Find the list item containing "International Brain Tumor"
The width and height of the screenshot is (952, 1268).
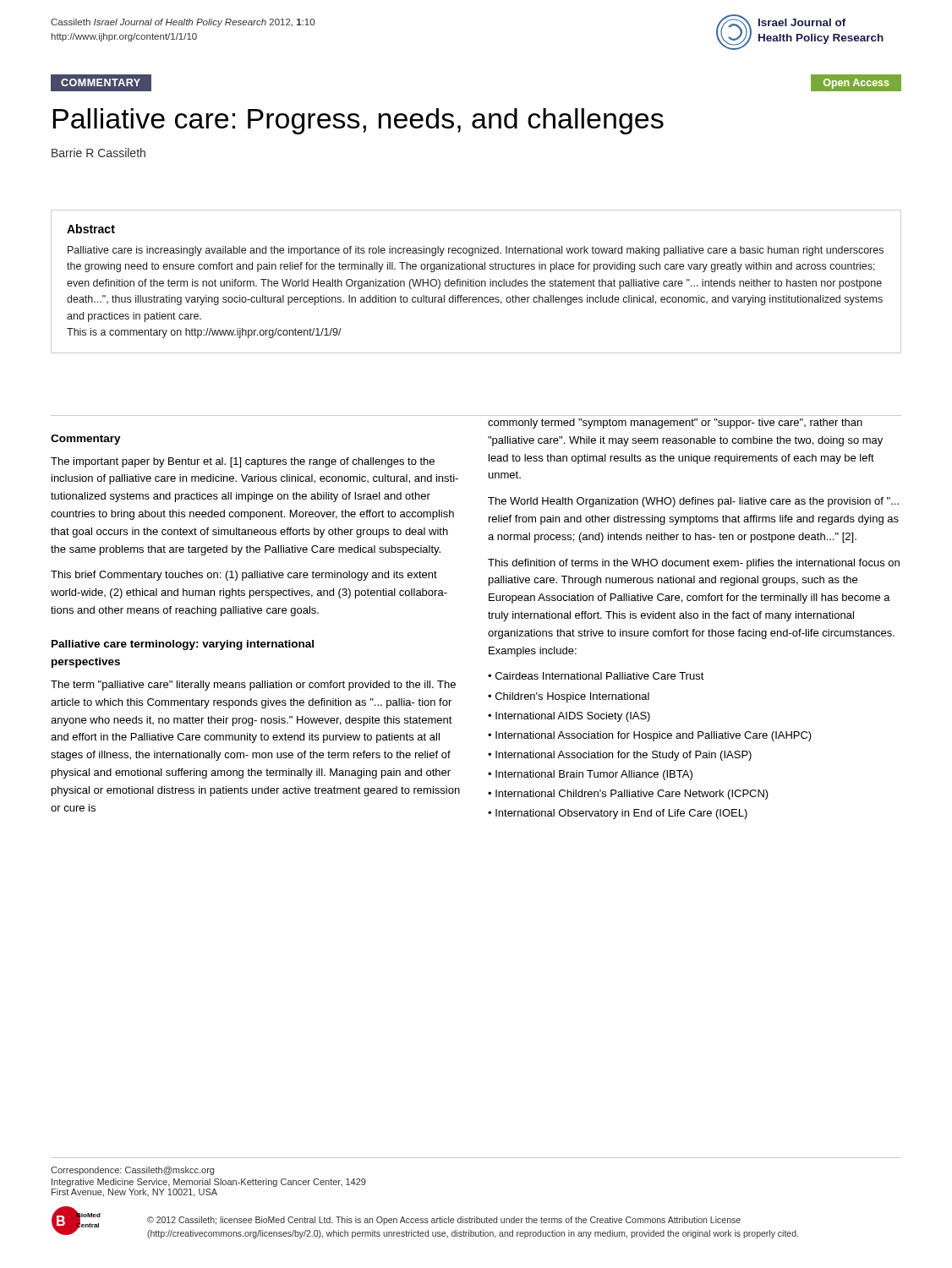(x=594, y=774)
